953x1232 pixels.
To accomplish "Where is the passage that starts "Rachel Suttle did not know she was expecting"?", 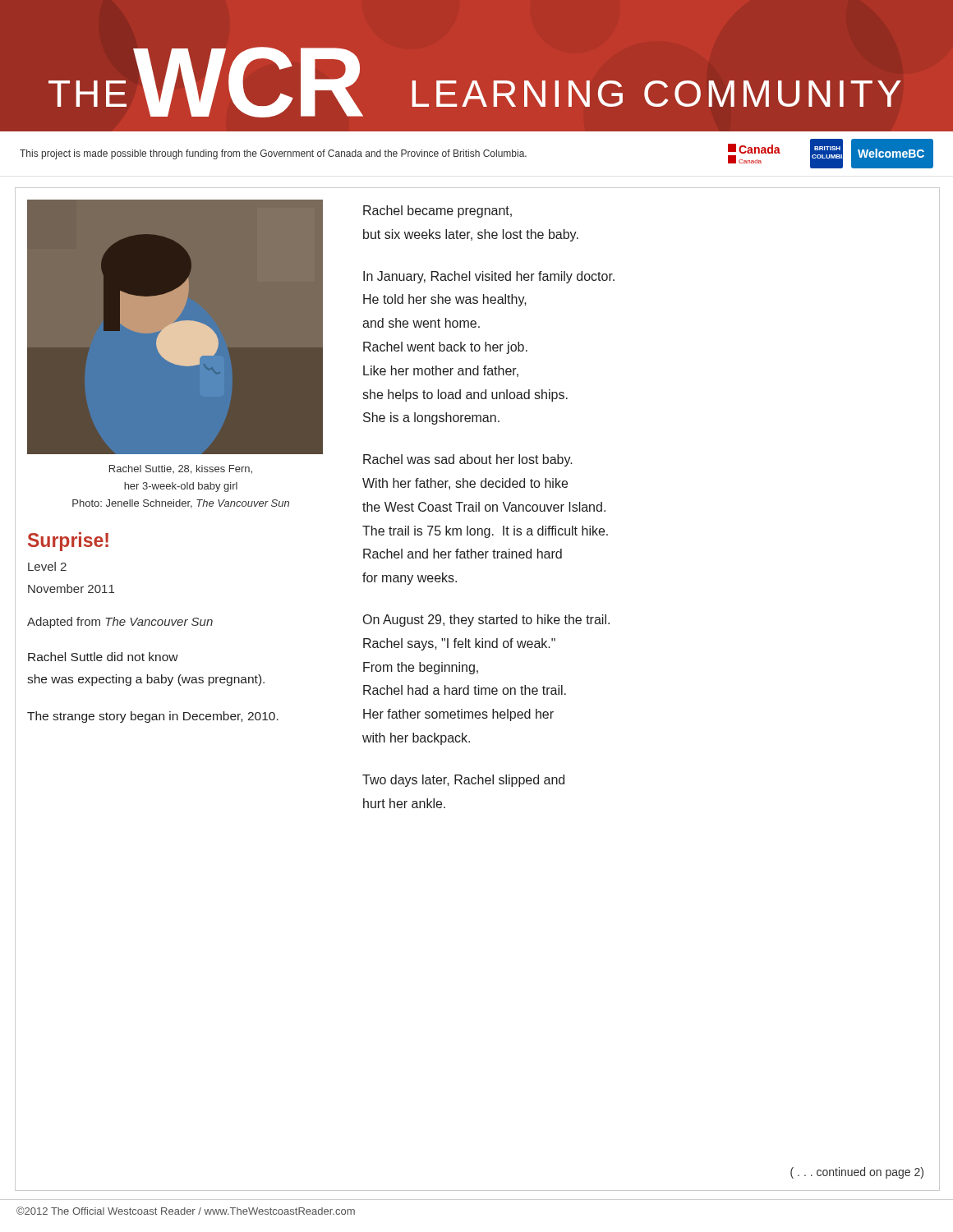I will (146, 668).
